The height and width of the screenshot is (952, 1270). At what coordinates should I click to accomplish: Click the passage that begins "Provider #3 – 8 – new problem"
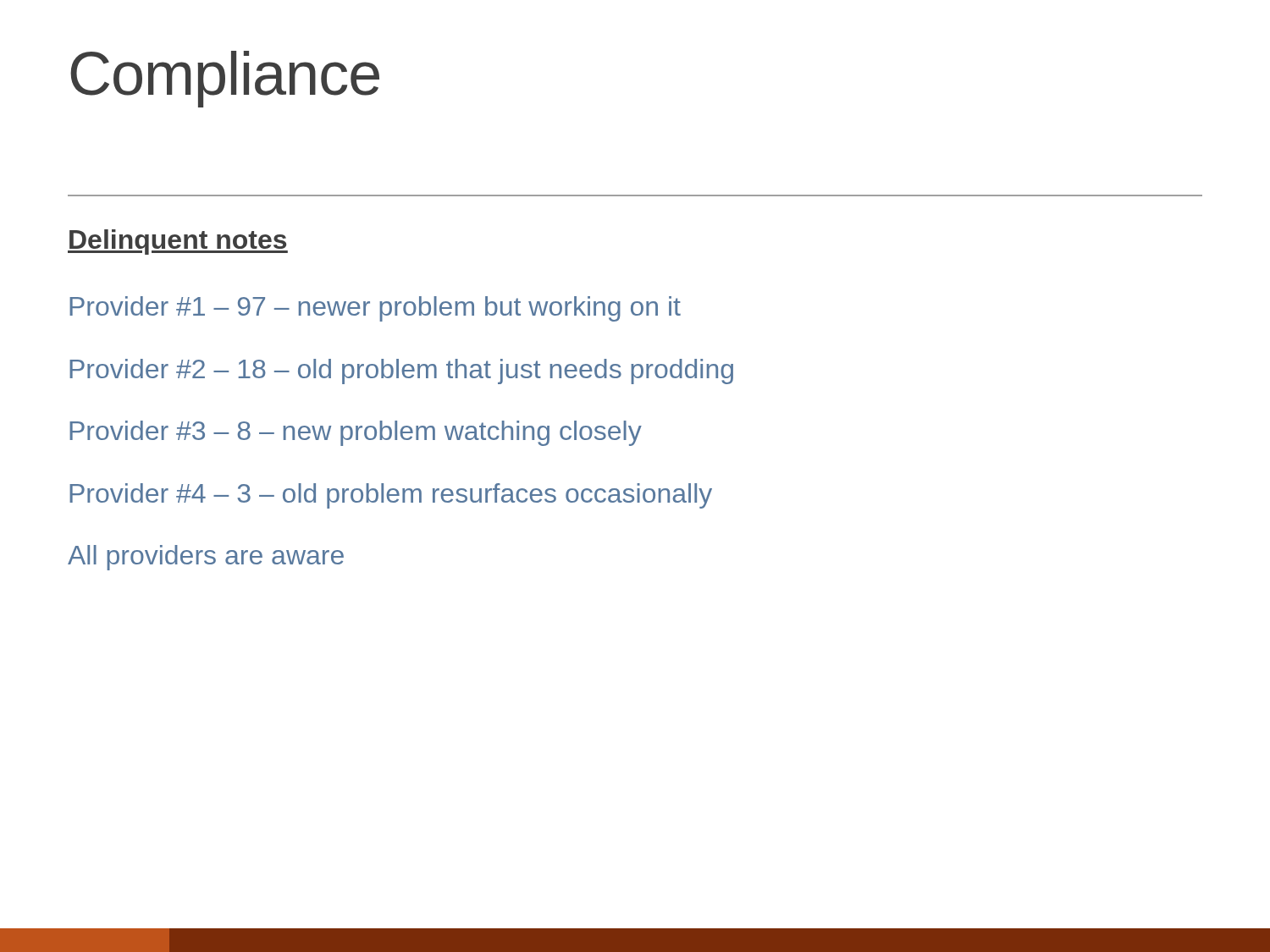click(355, 431)
